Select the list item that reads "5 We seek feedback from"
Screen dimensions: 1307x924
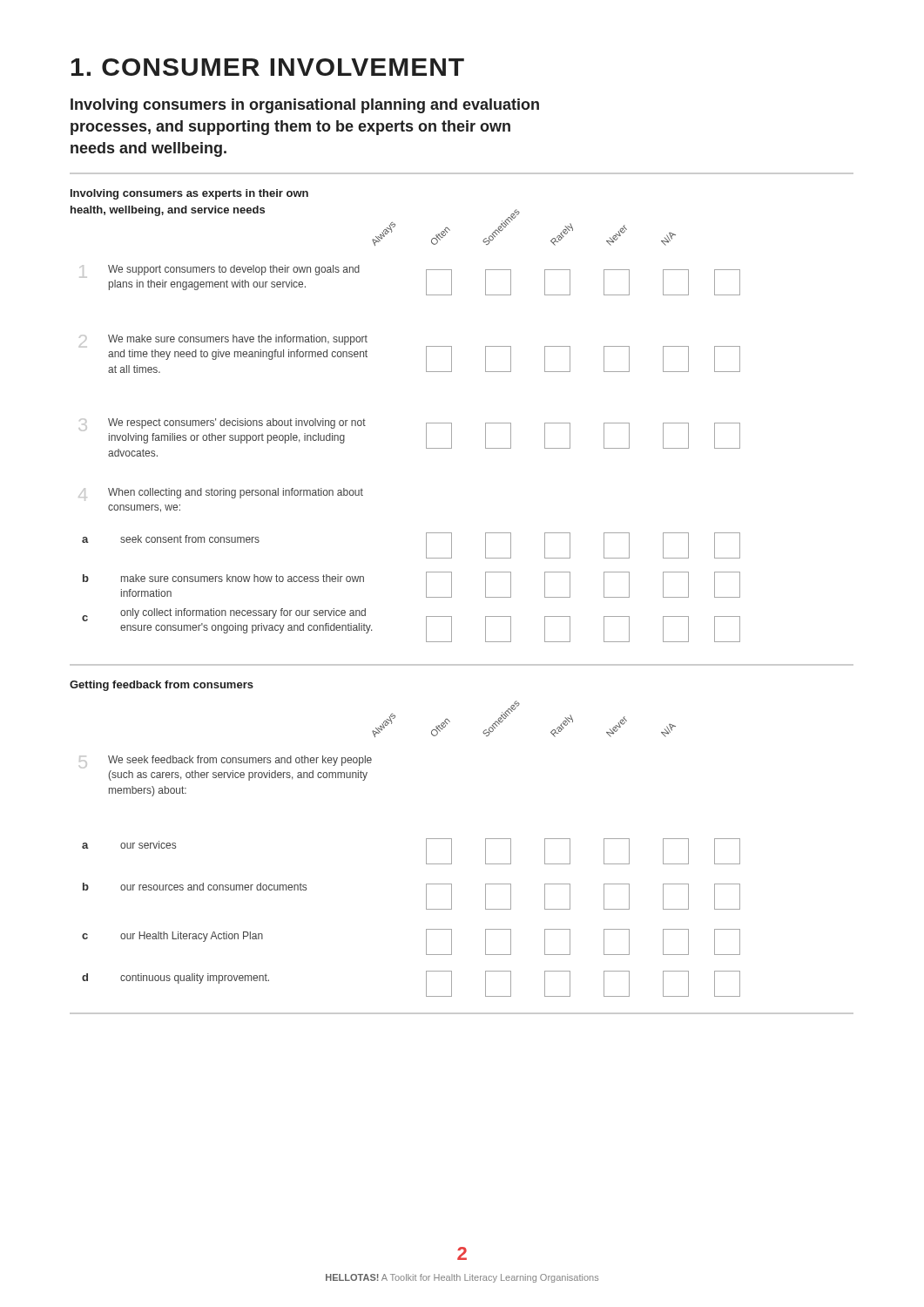pos(224,775)
